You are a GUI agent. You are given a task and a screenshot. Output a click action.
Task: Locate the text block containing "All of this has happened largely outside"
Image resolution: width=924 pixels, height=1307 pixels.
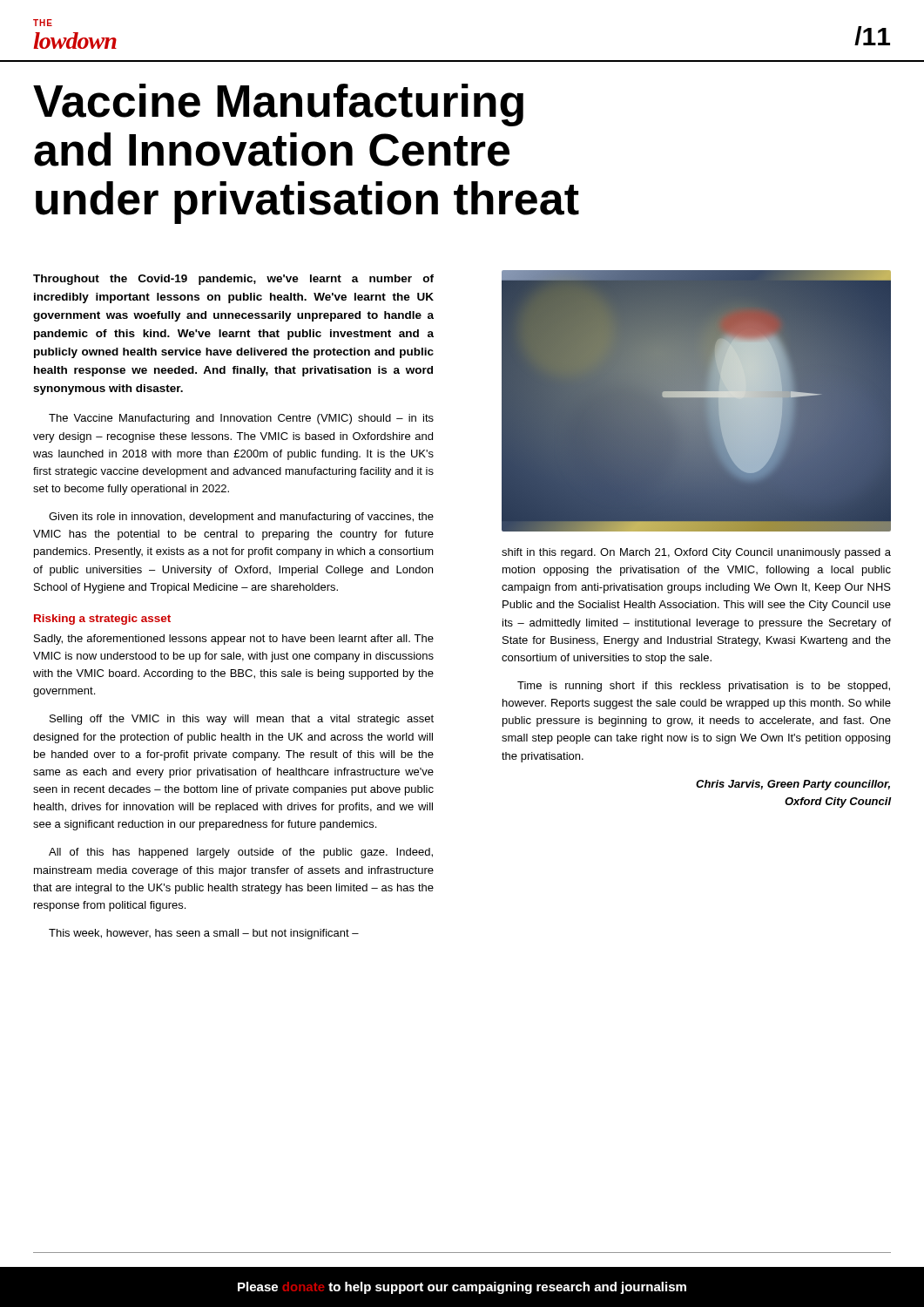point(233,879)
